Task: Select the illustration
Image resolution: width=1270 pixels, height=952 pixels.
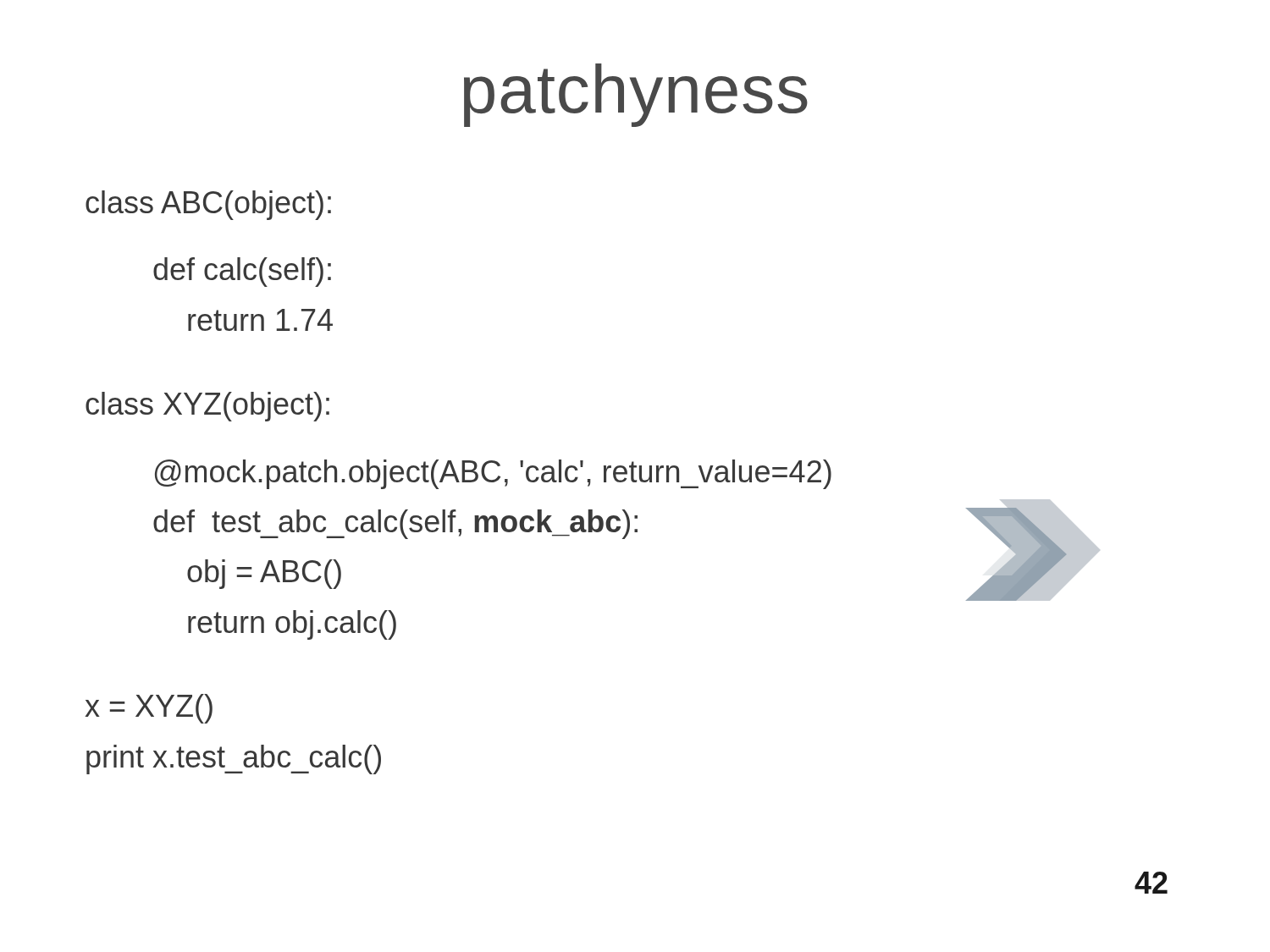Action: tap(1033, 550)
